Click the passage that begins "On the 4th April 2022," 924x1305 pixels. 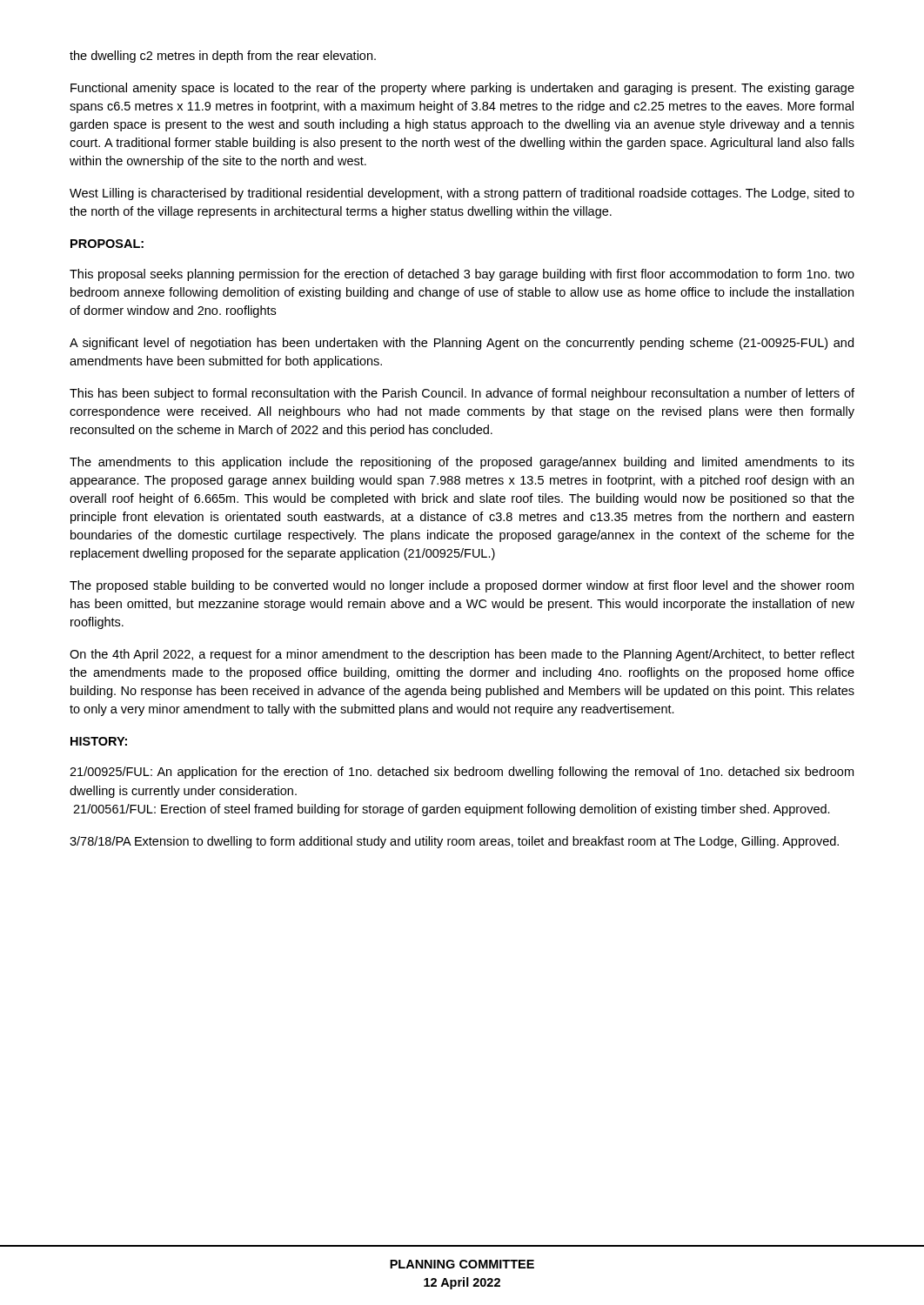[x=462, y=682]
